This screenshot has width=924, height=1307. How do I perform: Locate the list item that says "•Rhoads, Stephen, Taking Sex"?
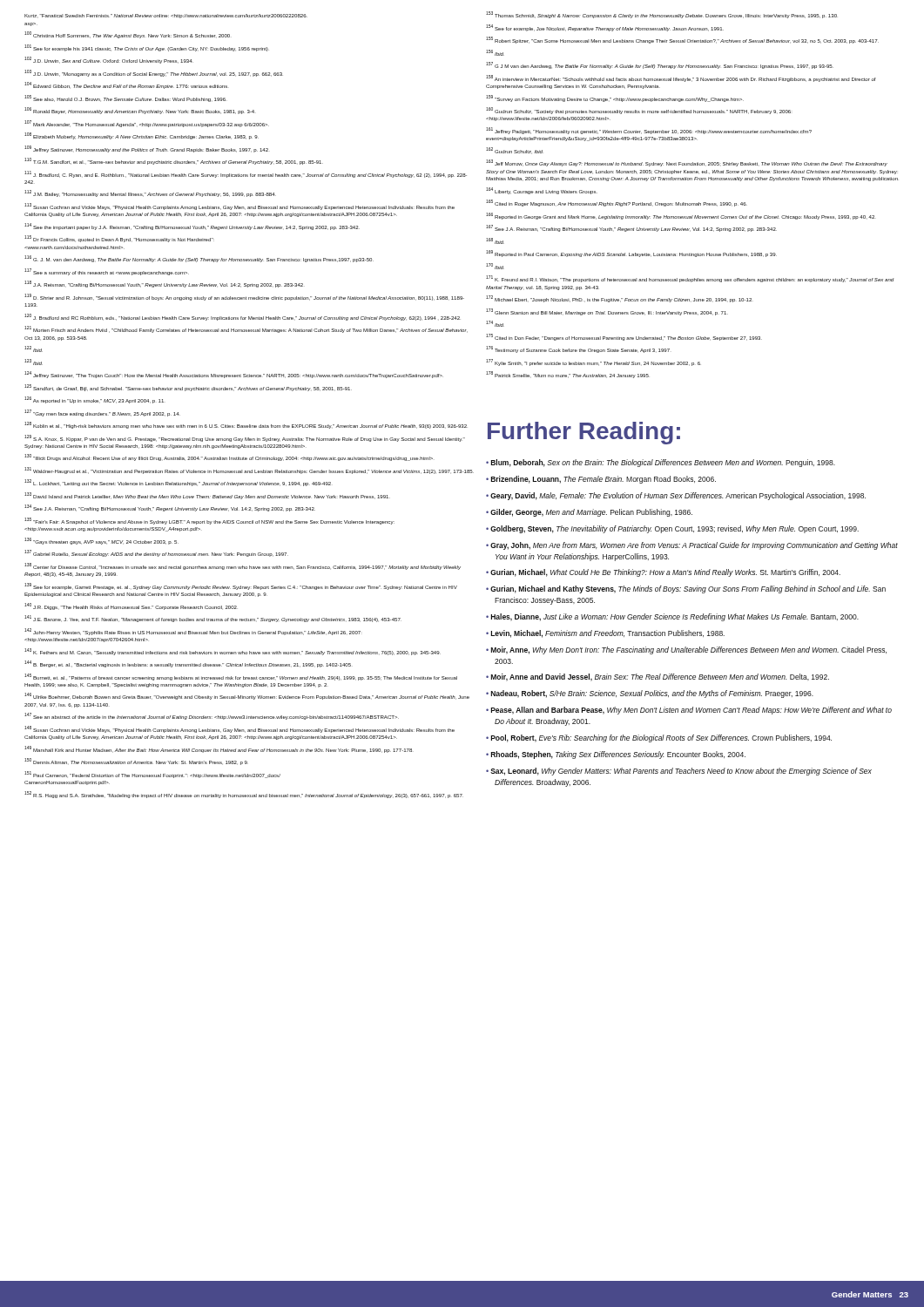tap(616, 754)
